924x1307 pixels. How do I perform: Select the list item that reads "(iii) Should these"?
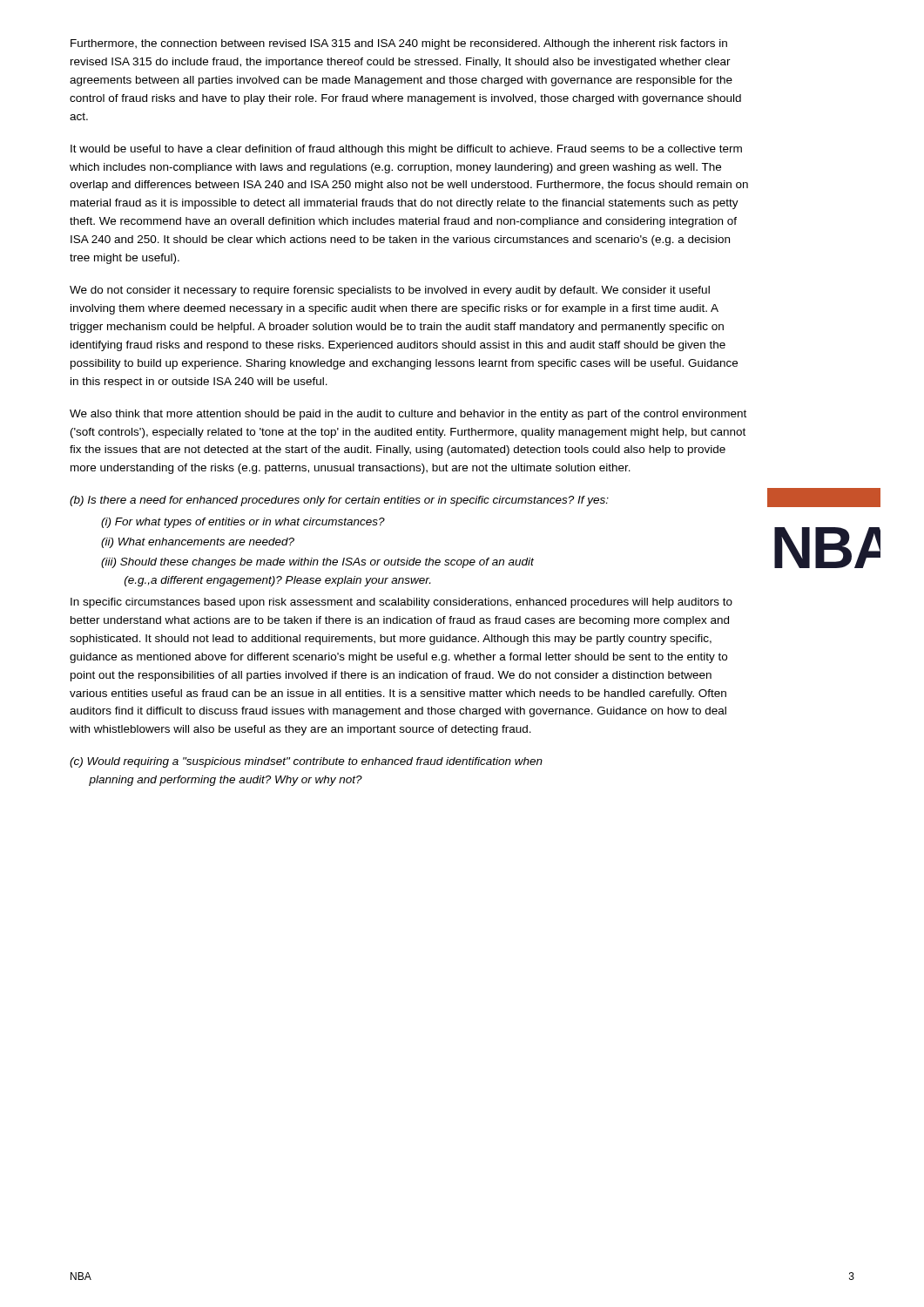point(317,571)
